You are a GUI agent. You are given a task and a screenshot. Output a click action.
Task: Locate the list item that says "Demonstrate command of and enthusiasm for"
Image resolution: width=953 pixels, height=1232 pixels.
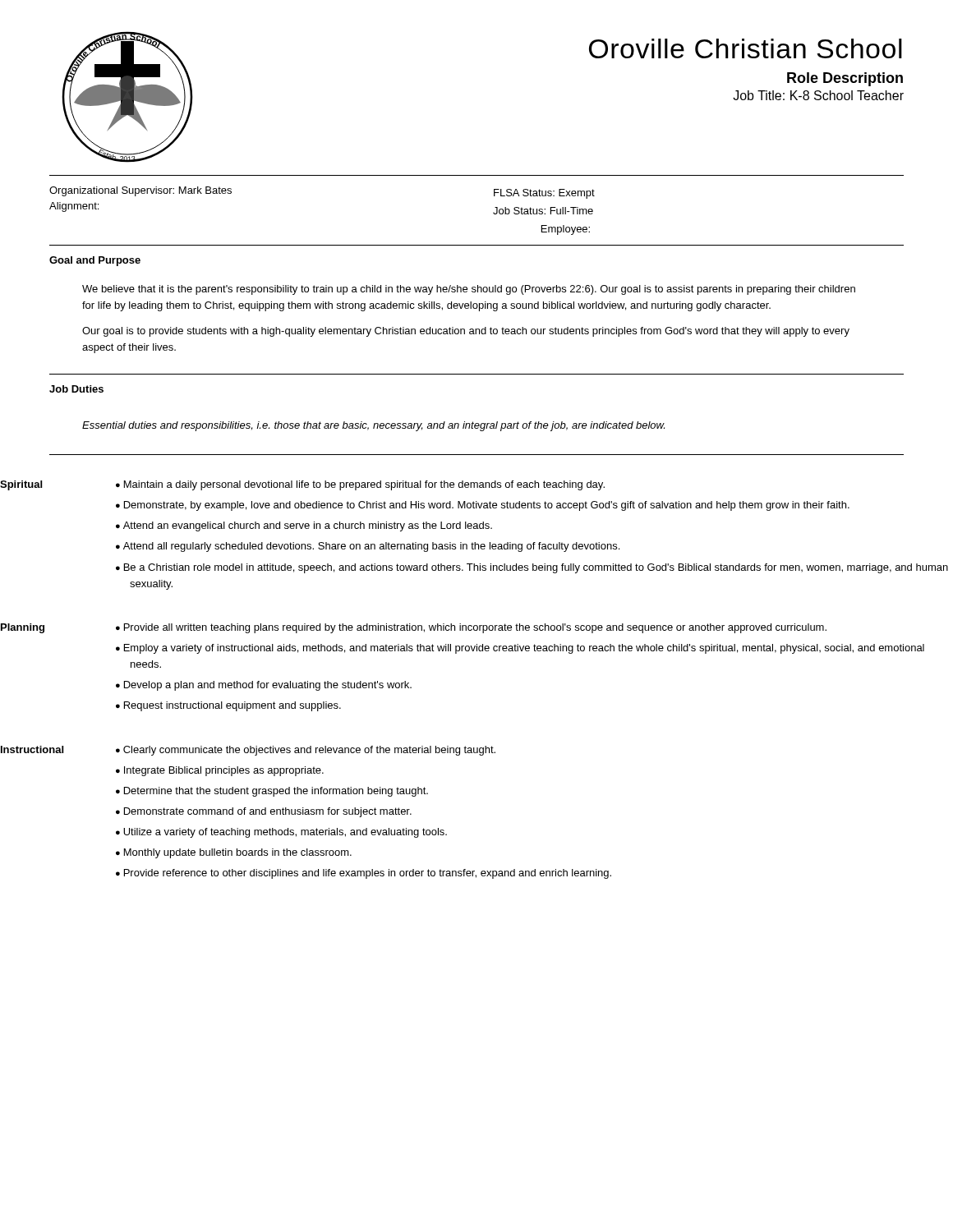[x=268, y=811]
